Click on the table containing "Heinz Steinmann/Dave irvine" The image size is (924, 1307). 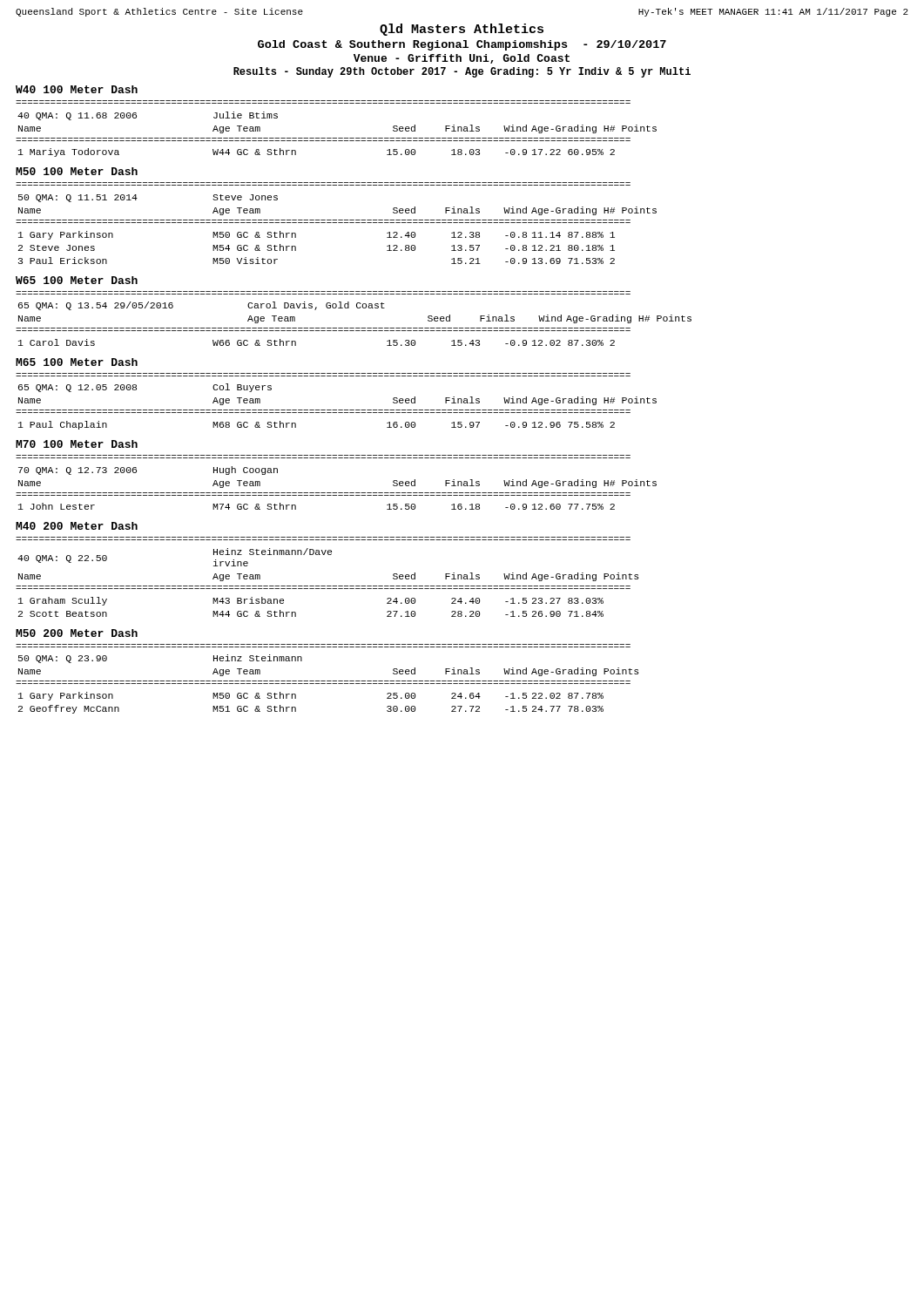click(x=462, y=577)
